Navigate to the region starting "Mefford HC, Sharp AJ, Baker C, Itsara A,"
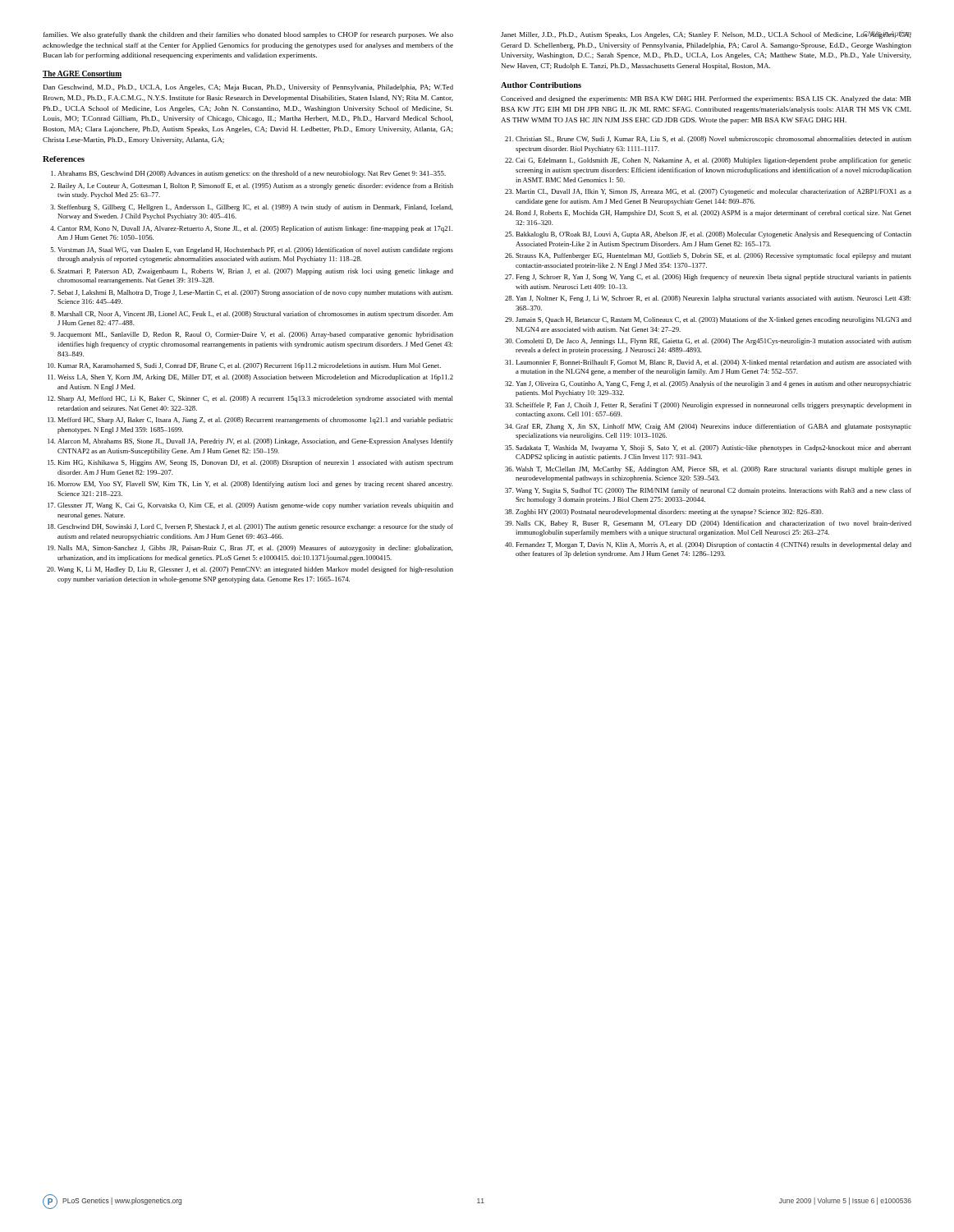This screenshot has height=1232, width=954. (248, 426)
